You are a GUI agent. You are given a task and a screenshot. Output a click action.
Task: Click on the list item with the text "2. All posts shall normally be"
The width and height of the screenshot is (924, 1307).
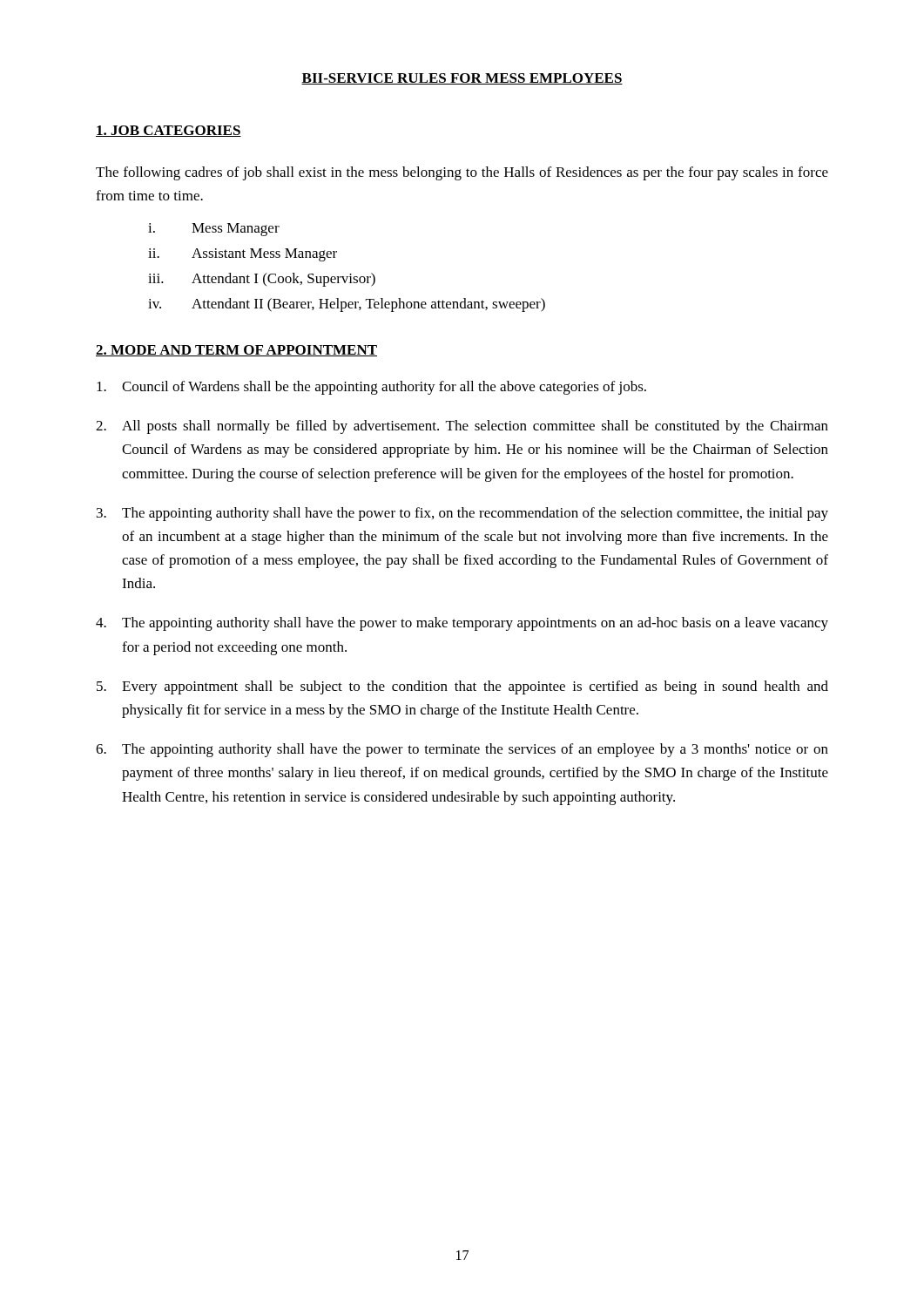pos(462,450)
